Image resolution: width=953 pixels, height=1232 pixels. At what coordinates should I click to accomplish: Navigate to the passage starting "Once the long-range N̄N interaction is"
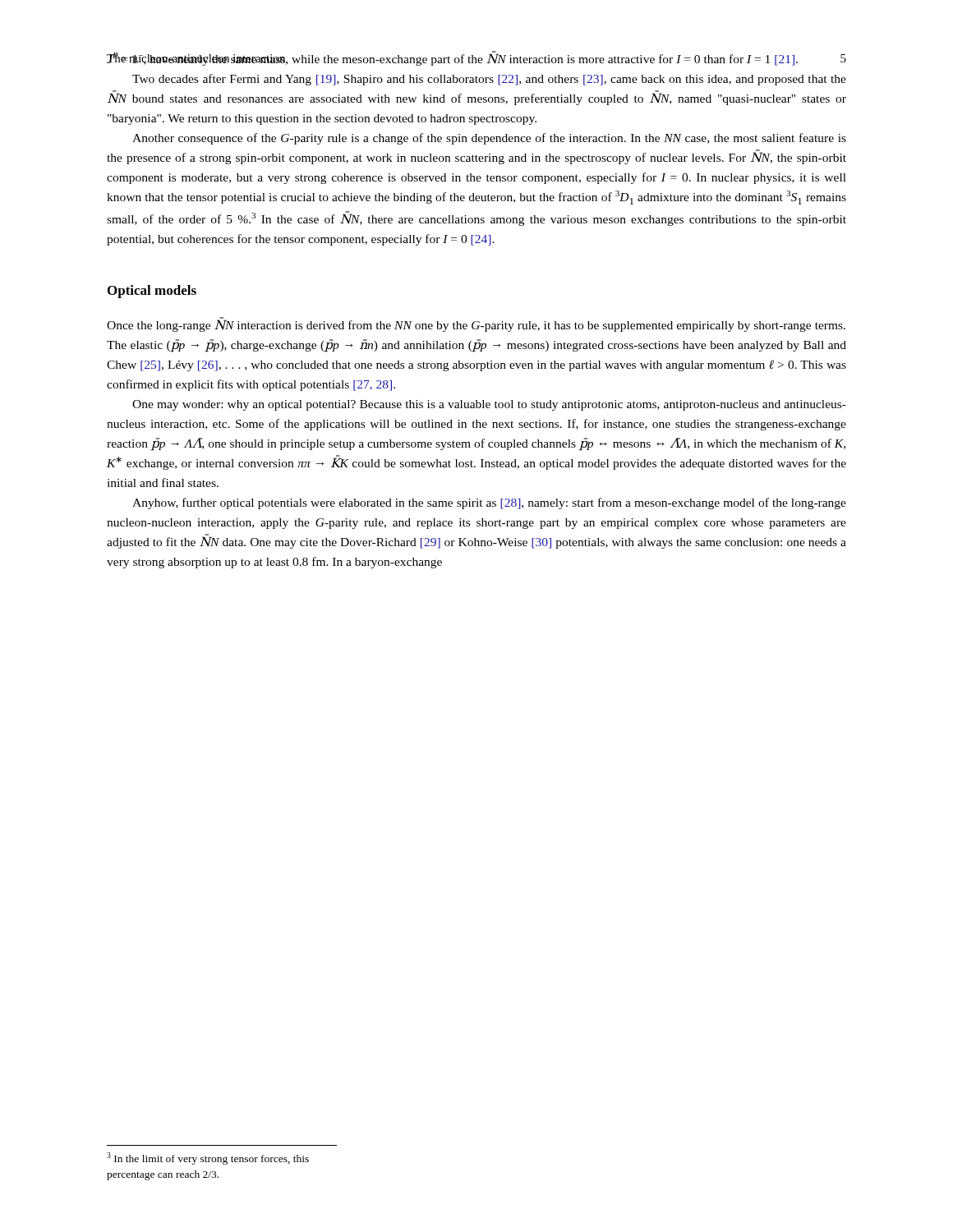pyautogui.click(x=476, y=443)
